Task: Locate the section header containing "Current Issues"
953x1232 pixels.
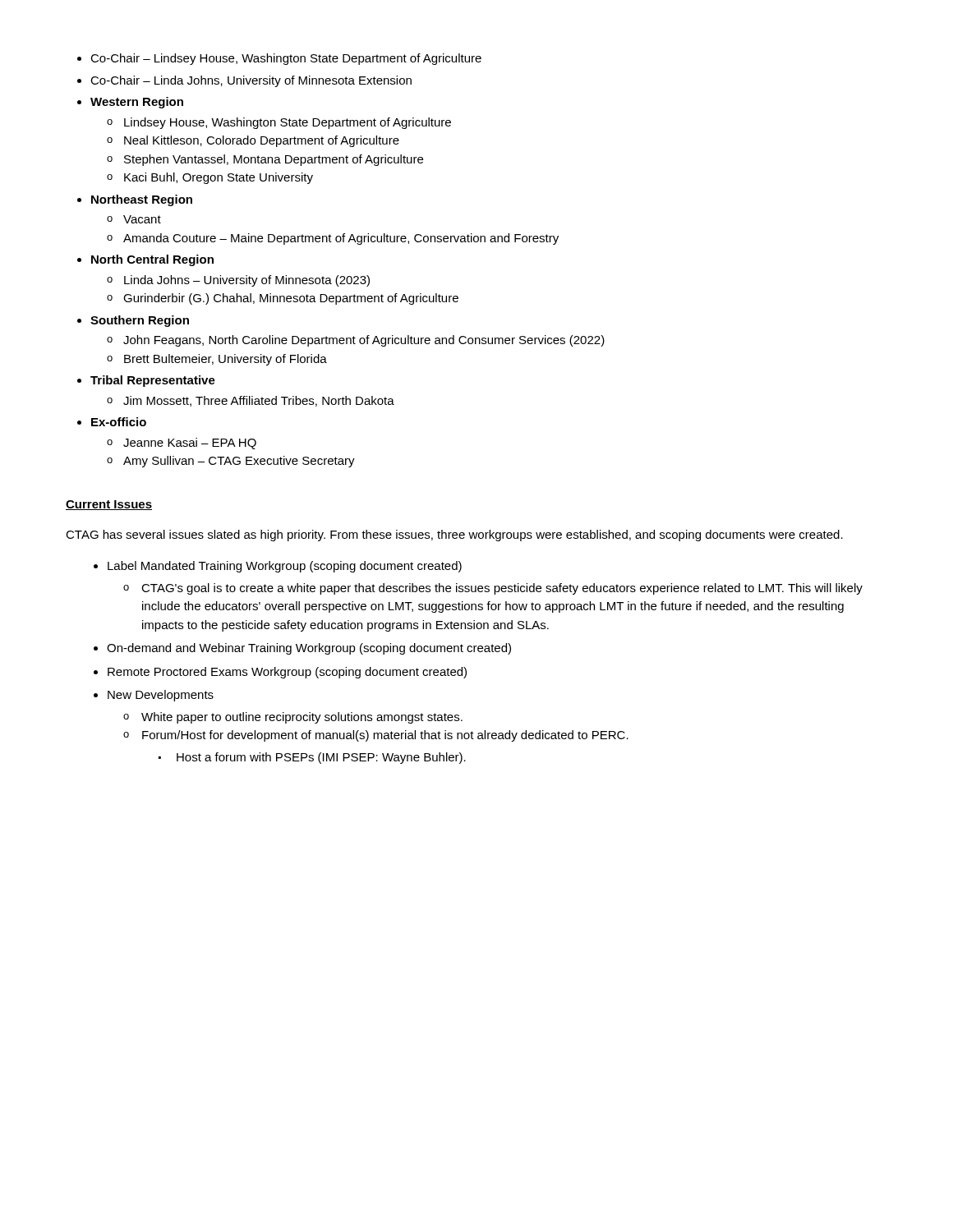Action: 109,503
